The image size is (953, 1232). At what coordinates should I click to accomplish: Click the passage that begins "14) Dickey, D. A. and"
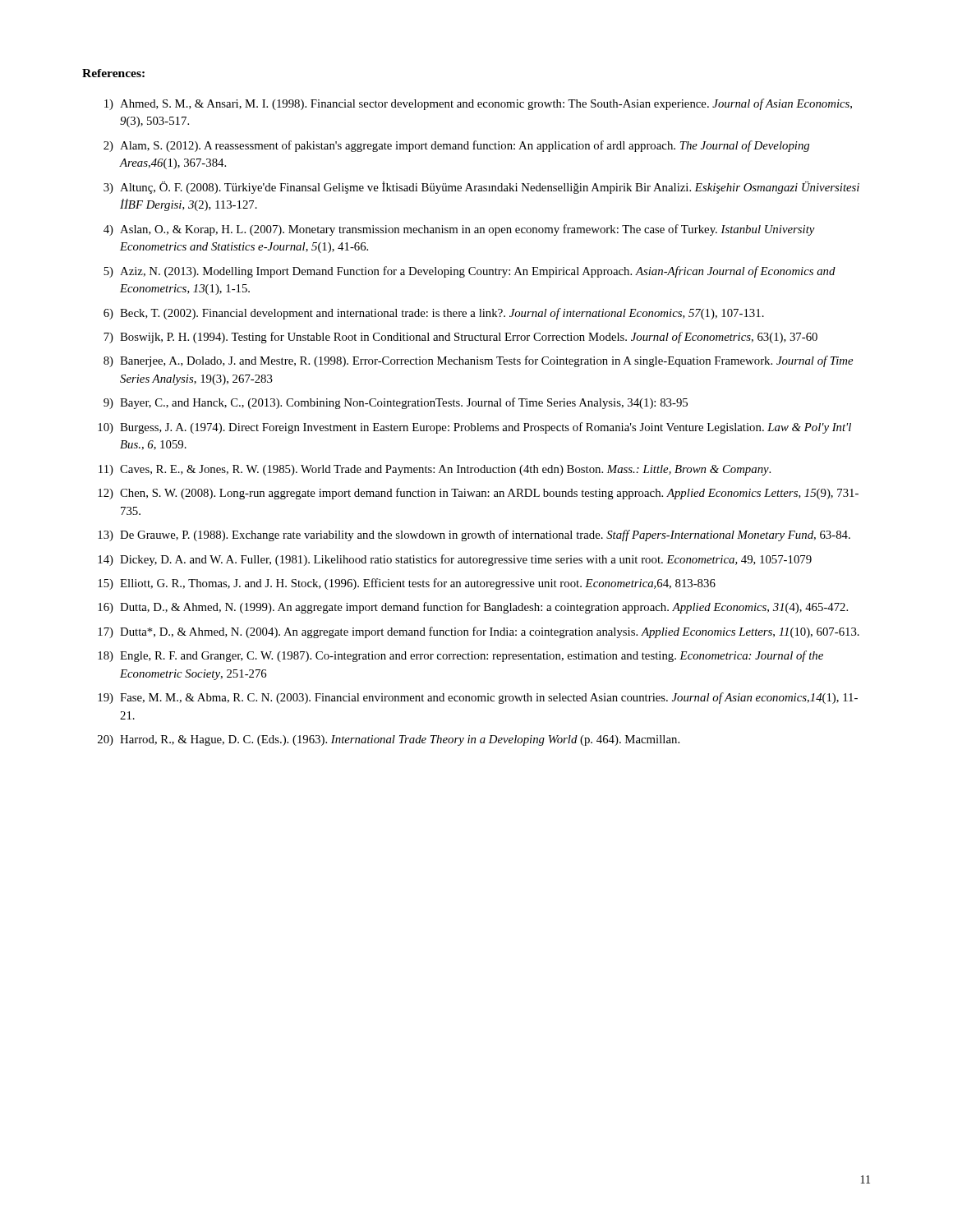(x=476, y=560)
